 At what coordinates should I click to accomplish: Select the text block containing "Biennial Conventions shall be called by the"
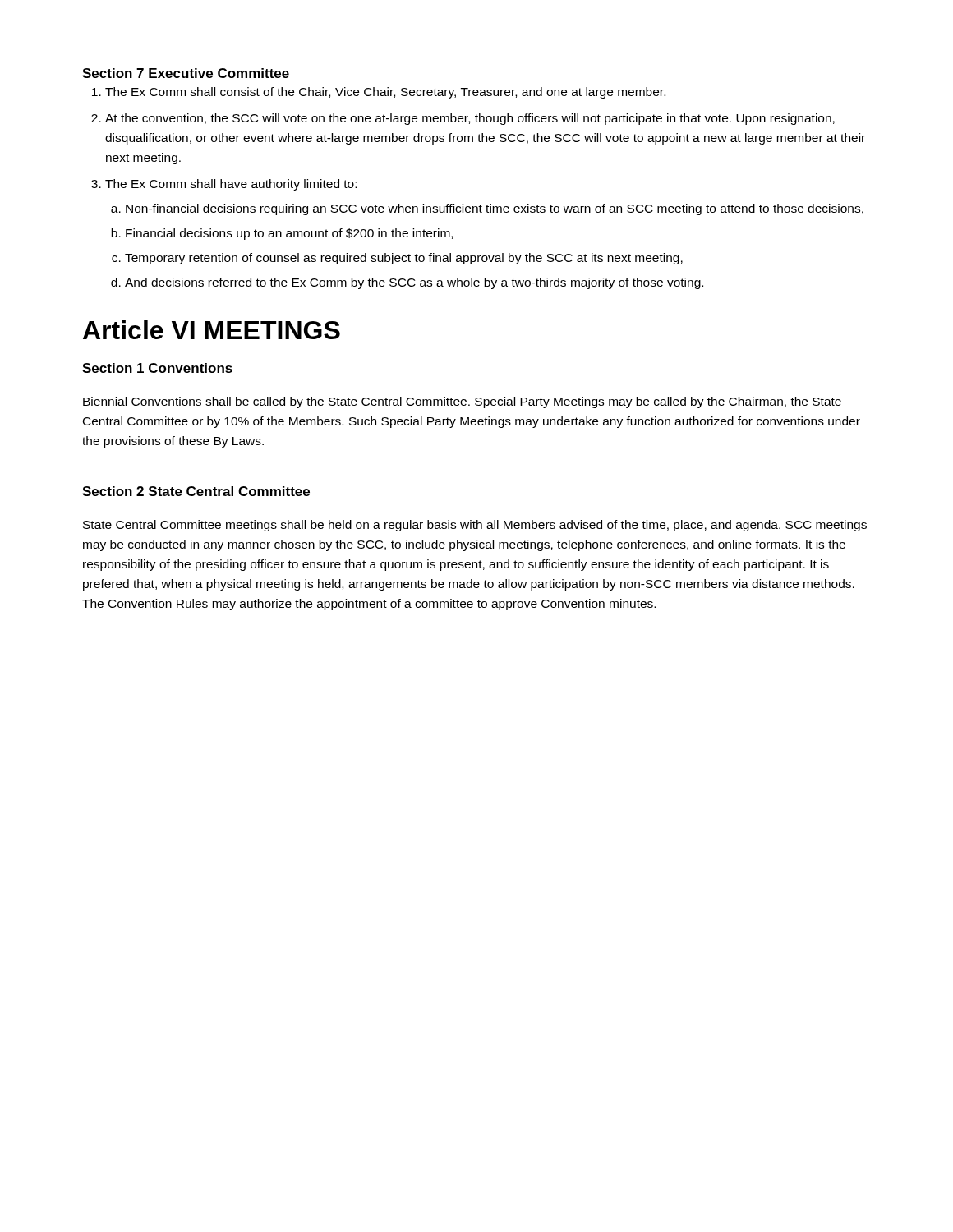click(x=471, y=421)
